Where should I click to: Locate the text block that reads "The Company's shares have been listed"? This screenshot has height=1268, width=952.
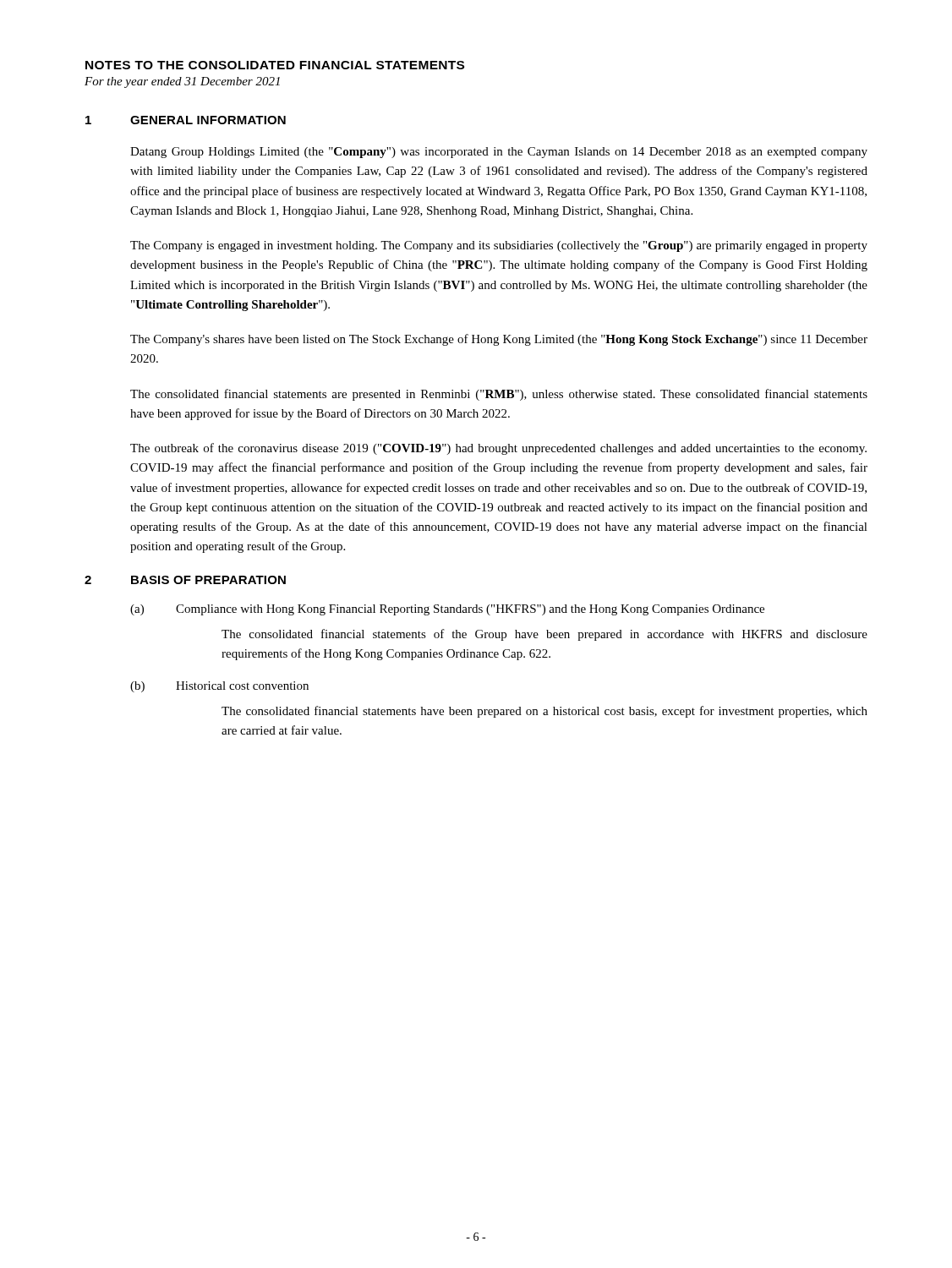pyautogui.click(x=499, y=349)
